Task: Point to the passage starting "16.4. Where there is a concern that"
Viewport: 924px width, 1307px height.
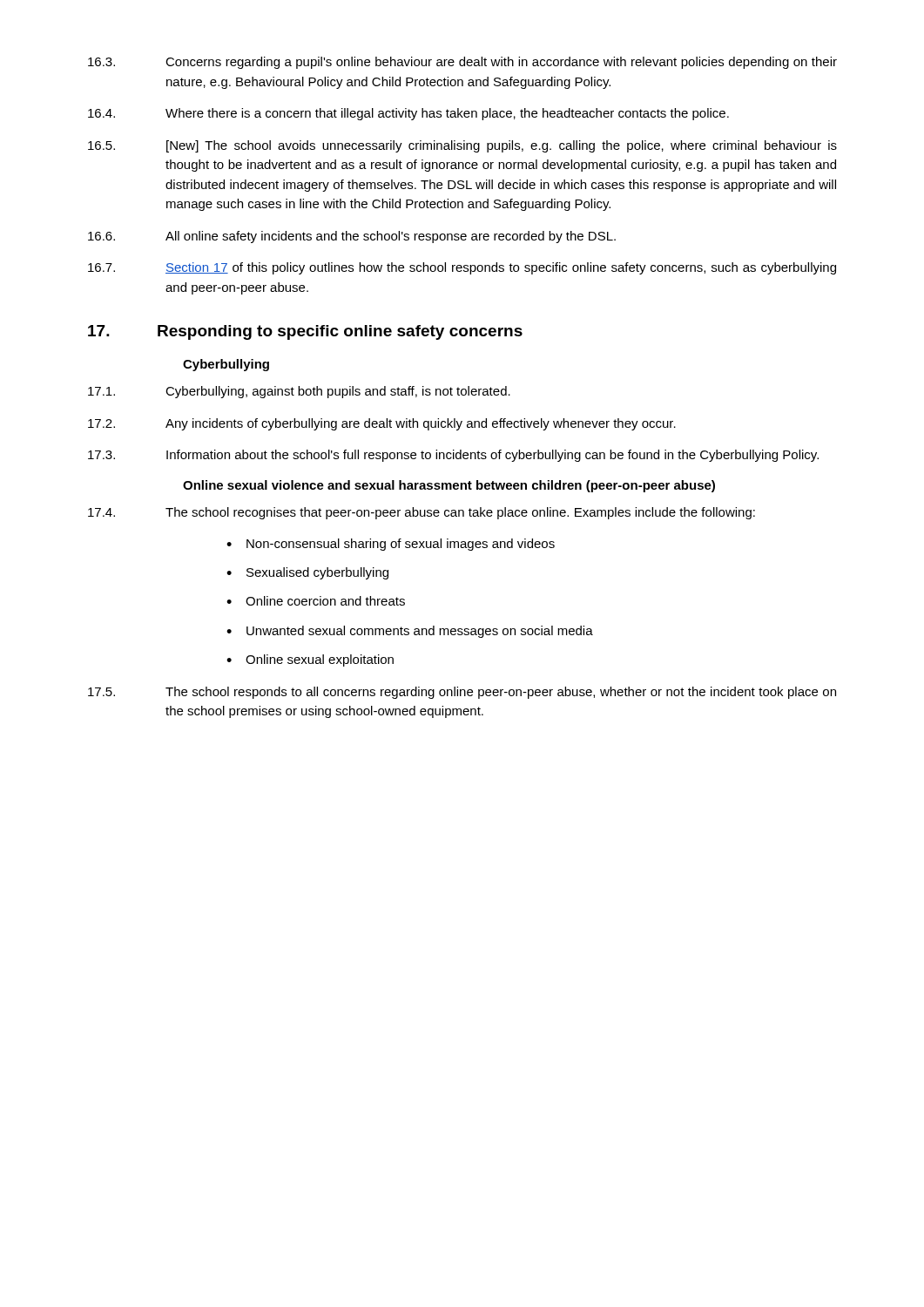Action: point(462,113)
